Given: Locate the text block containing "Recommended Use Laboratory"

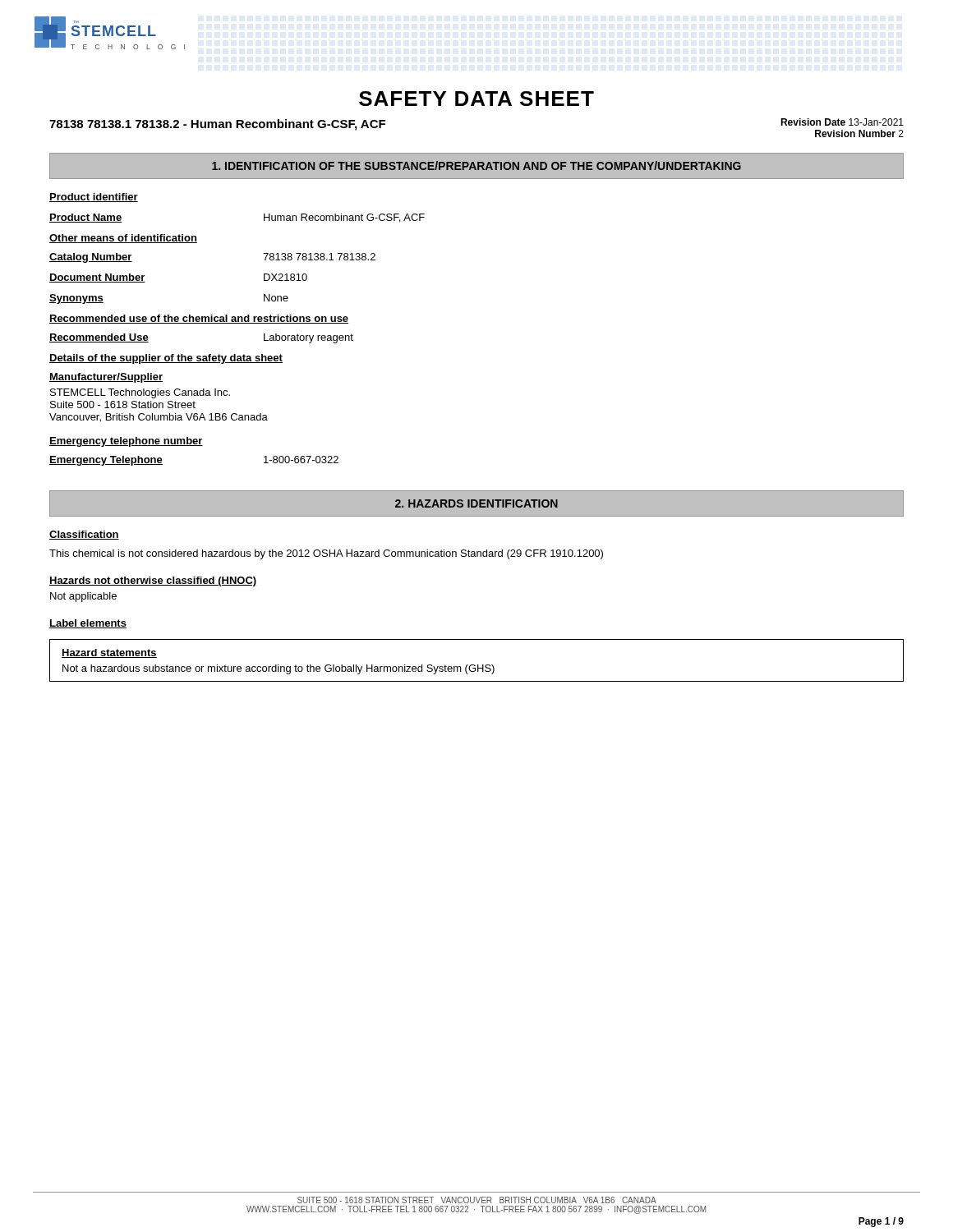Looking at the screenshot, I should 99,338.
